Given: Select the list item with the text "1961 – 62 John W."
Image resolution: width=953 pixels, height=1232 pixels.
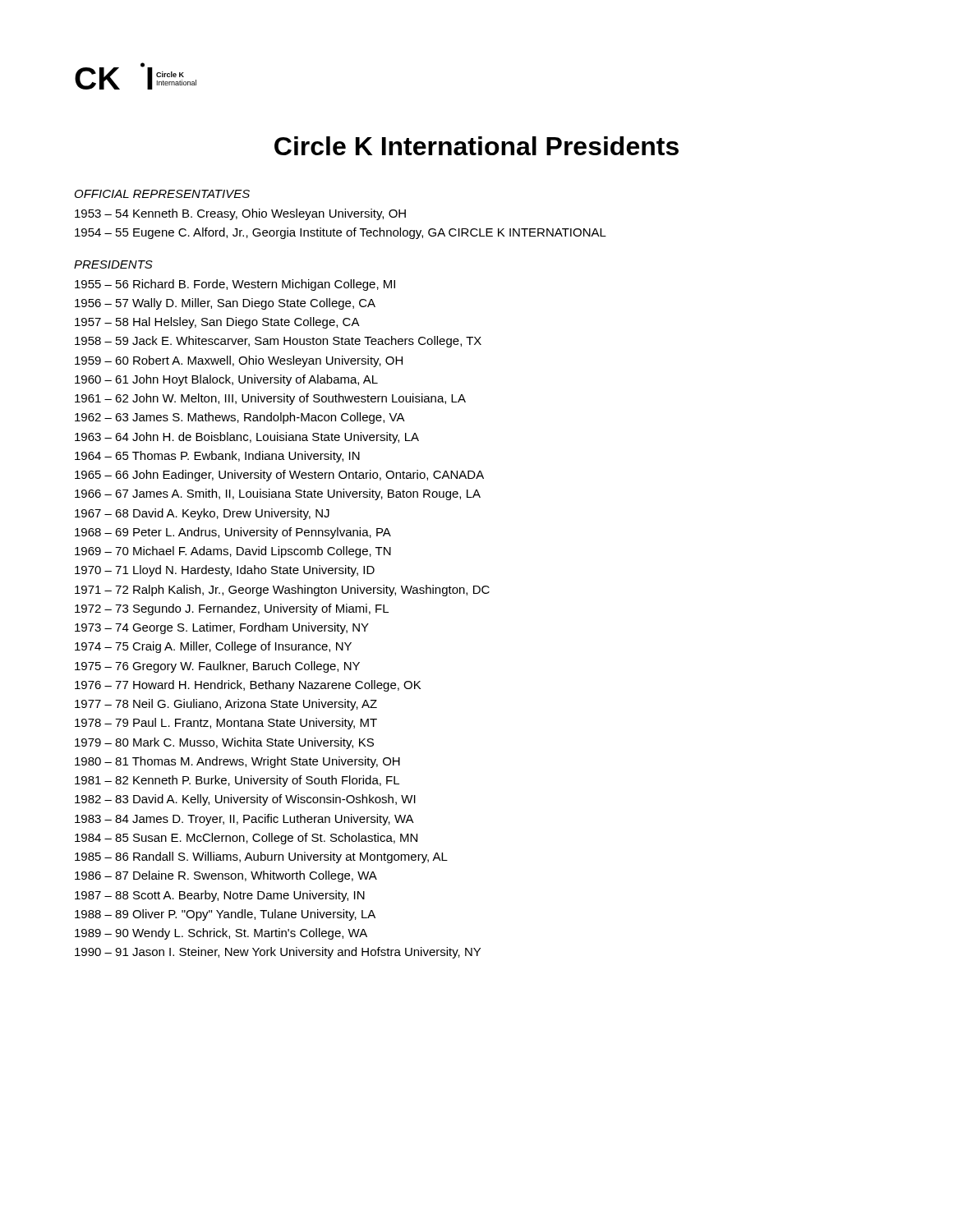Looking at the screenshot, I should coord(270,398).
